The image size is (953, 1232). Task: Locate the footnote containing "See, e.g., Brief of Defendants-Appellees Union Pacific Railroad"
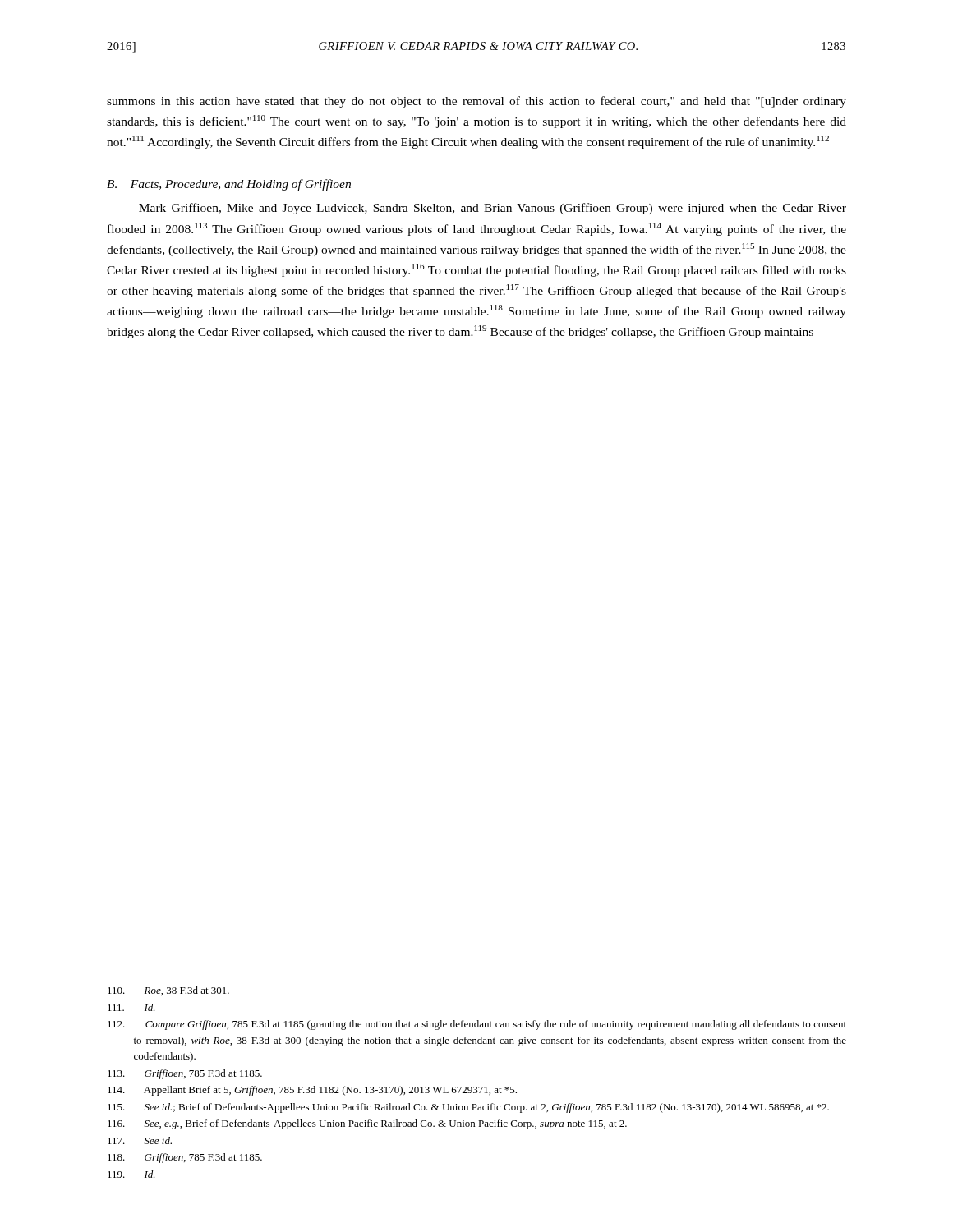(367, 1123)
